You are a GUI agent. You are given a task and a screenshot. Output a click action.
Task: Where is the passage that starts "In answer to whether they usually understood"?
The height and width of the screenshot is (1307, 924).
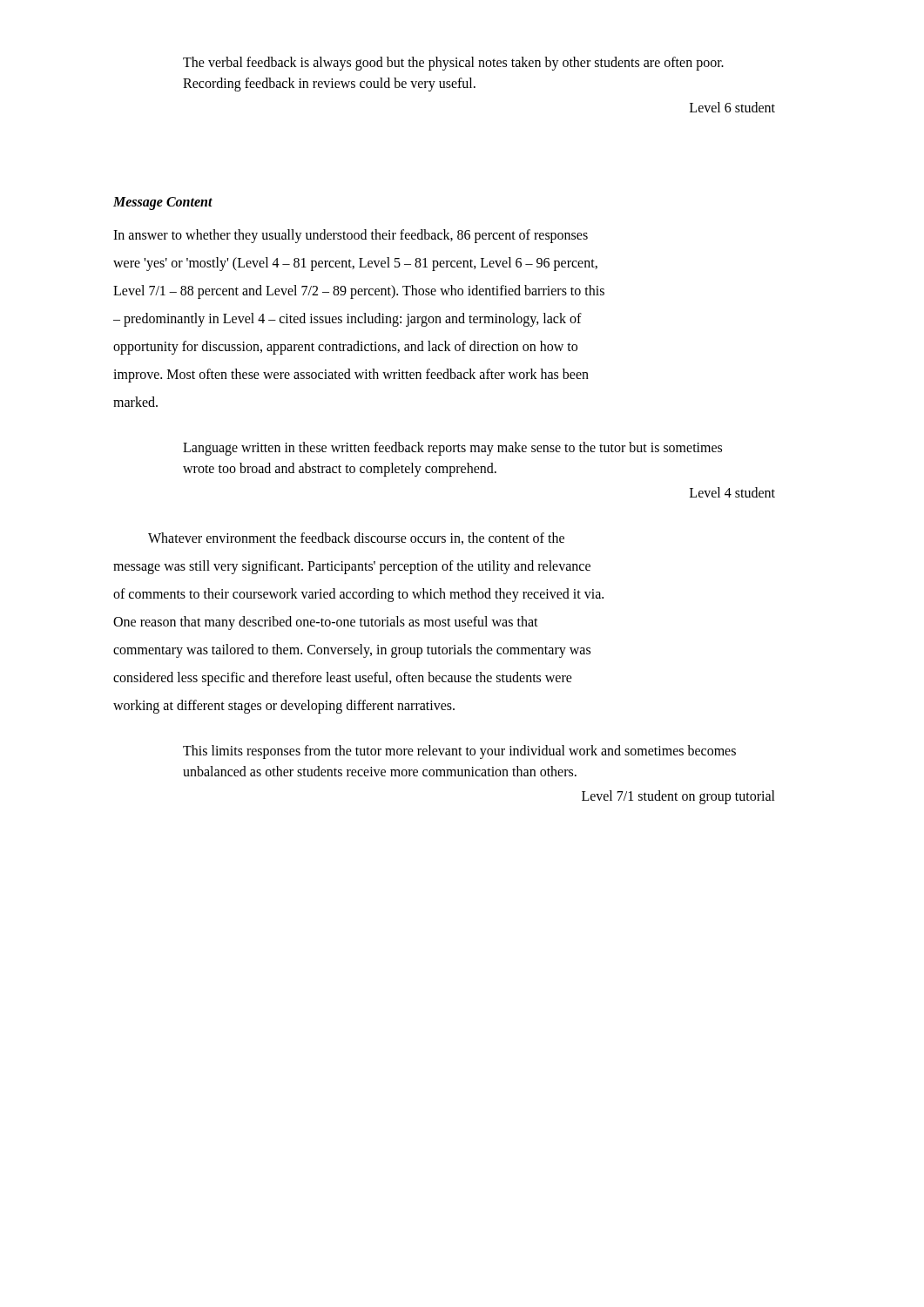pyautogui.click(x=351, y=235)
